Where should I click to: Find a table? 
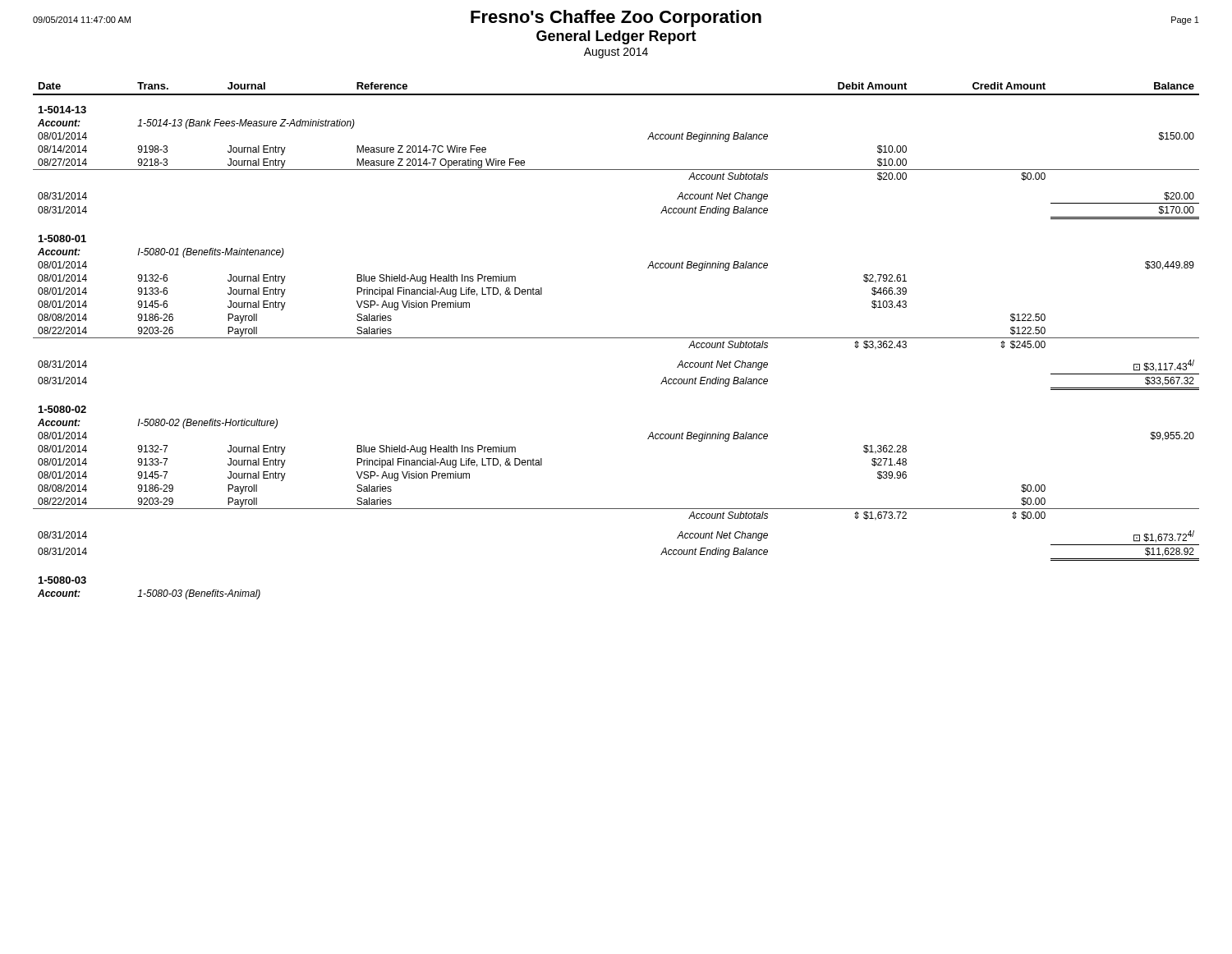point(616,339)
